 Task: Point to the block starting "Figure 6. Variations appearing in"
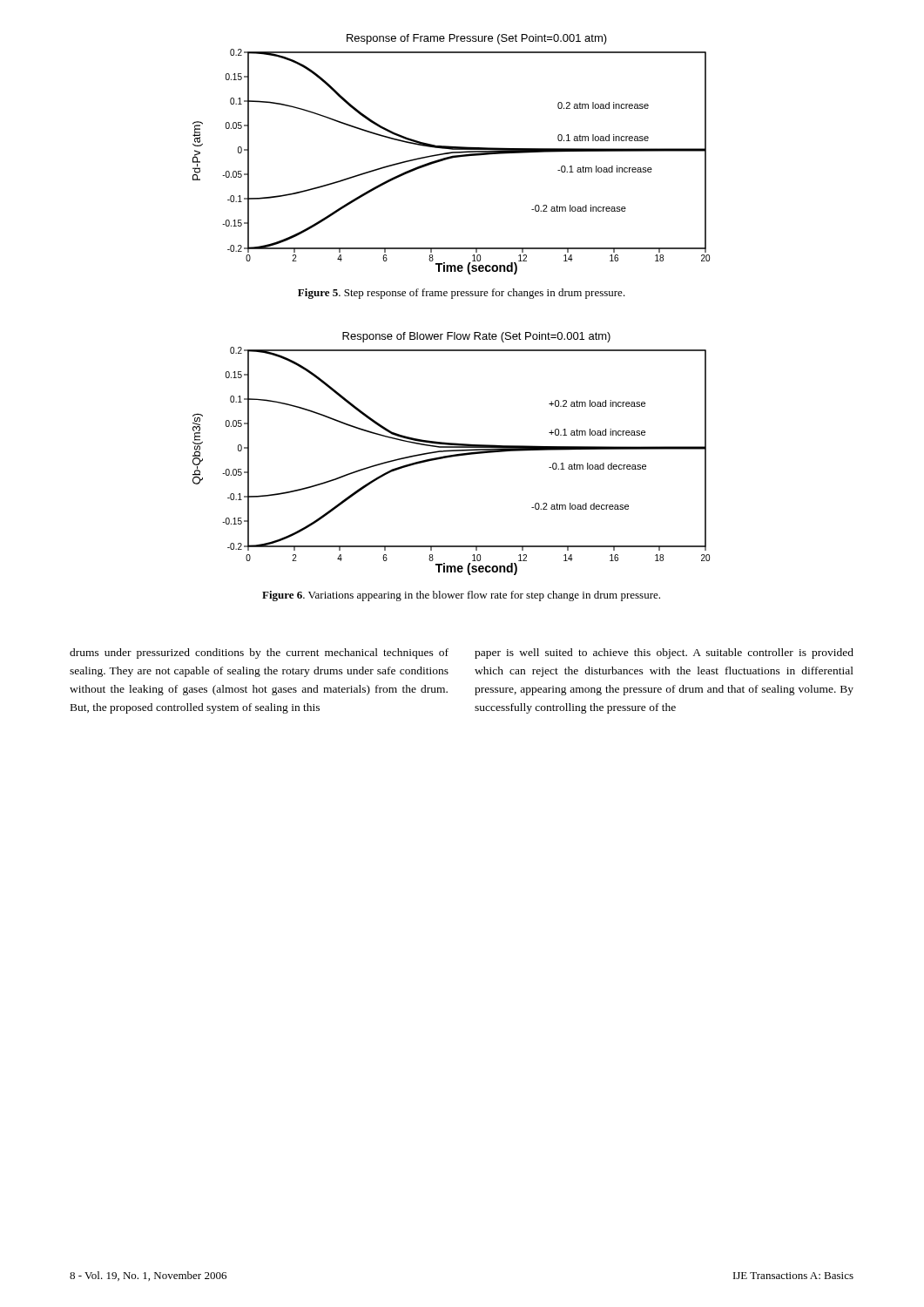pyautogui.click(x=462, y=595)
